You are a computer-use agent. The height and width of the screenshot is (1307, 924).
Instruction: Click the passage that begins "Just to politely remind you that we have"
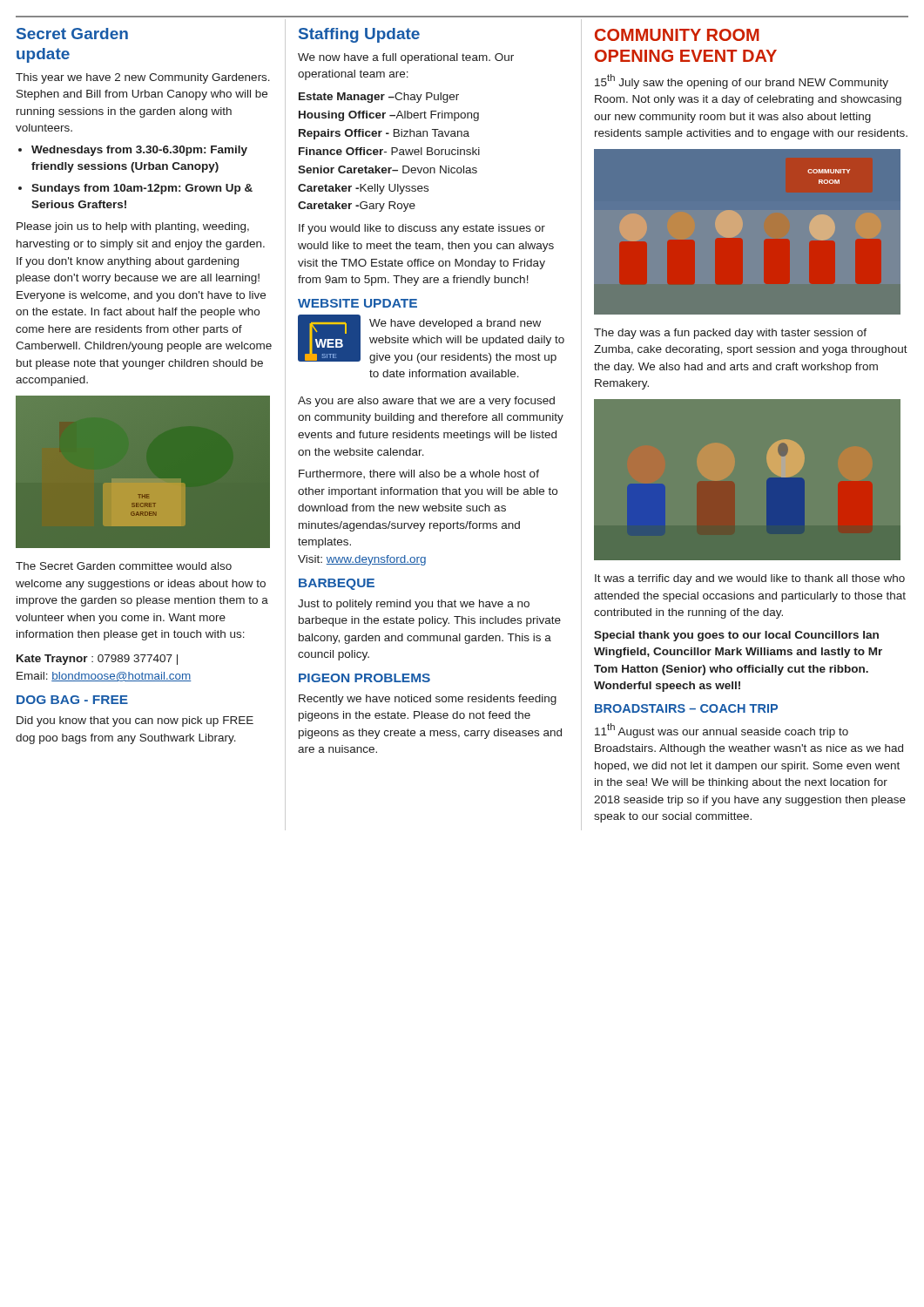point(433,629)
